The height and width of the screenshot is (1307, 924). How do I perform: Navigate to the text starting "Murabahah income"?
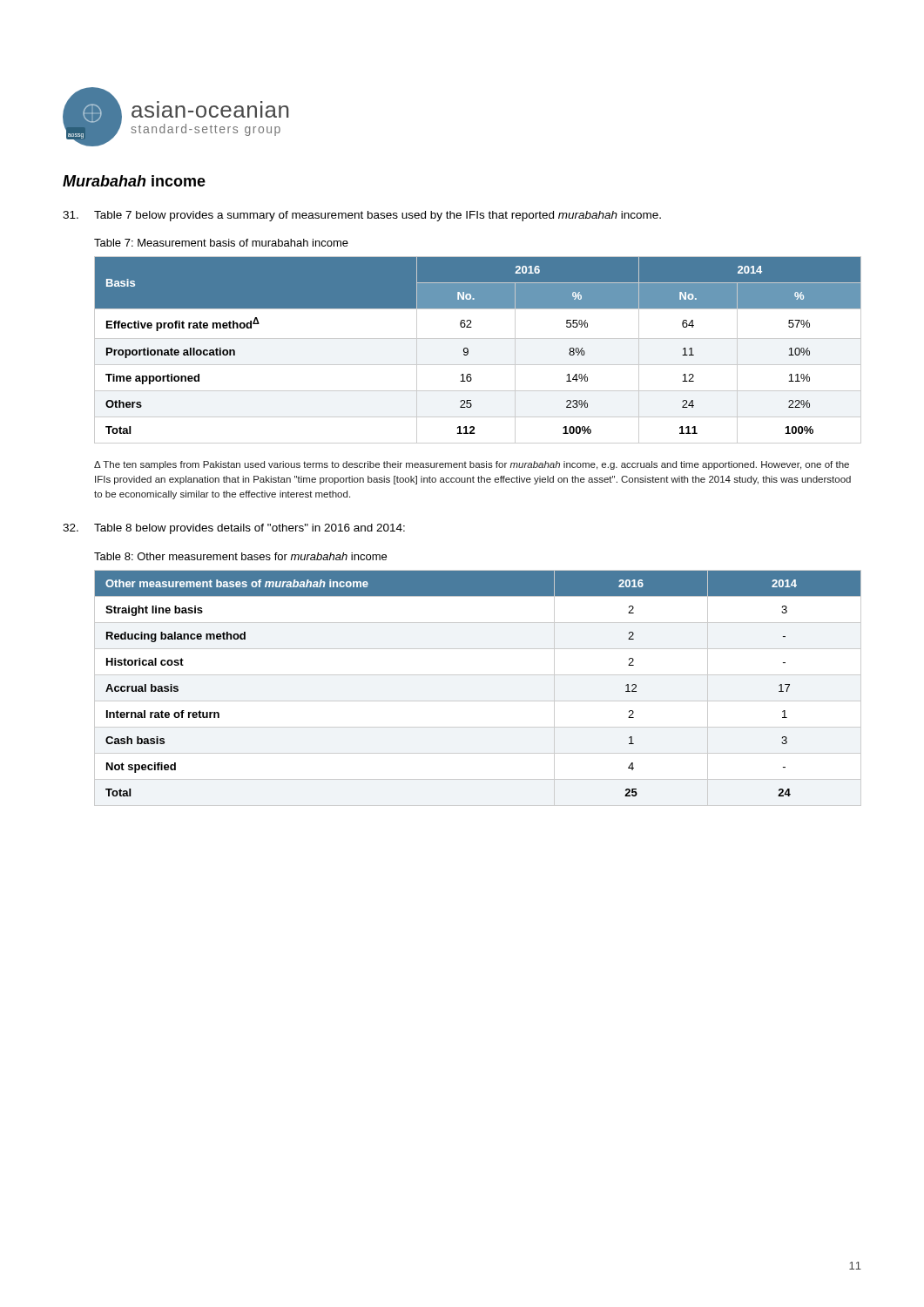pos(134,181)
